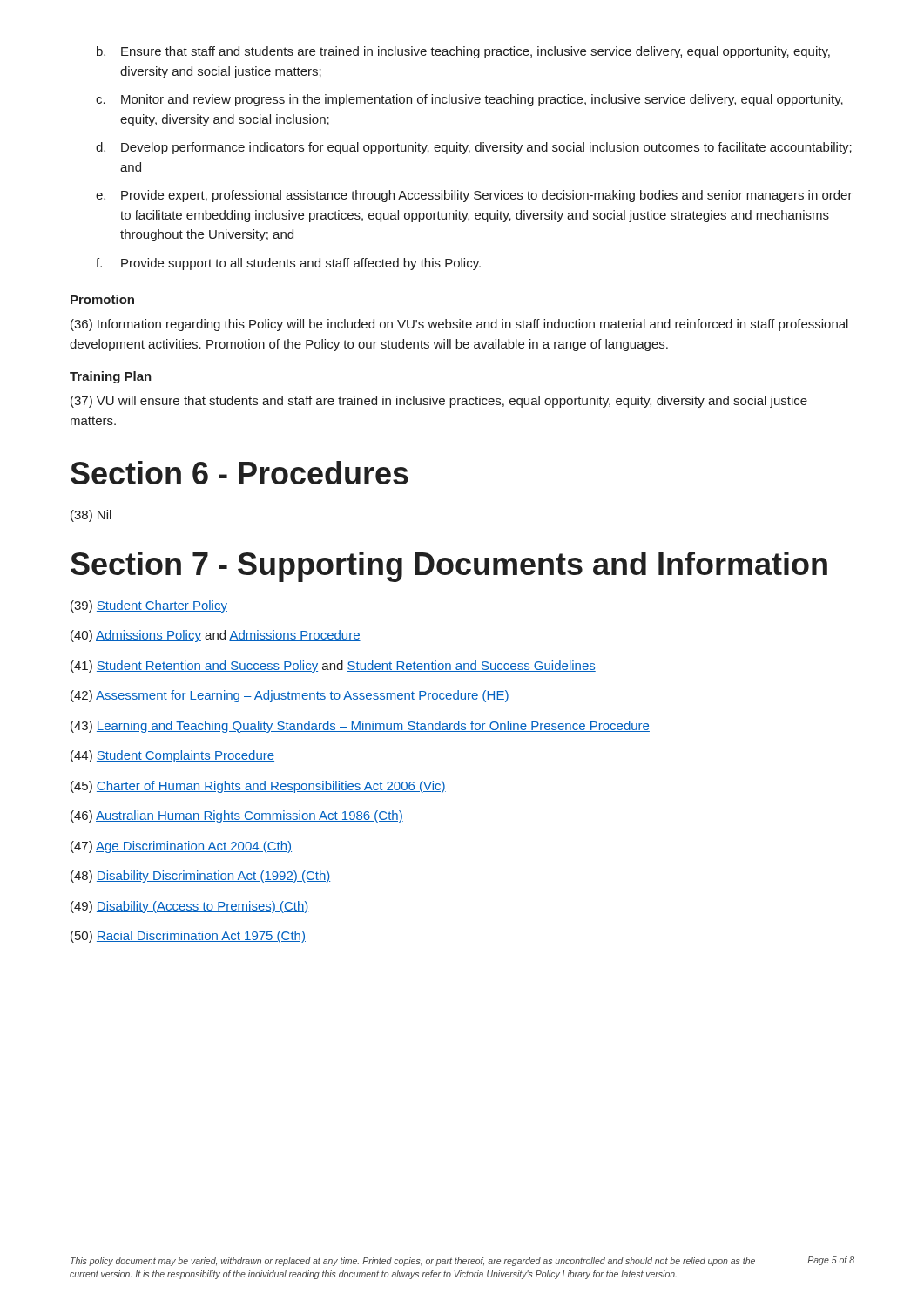The width and height of the screenshot is (924, 1307).
Task: Find the block on this page that starts "c. Monitor and review progress in"
Action: (475, 109)
